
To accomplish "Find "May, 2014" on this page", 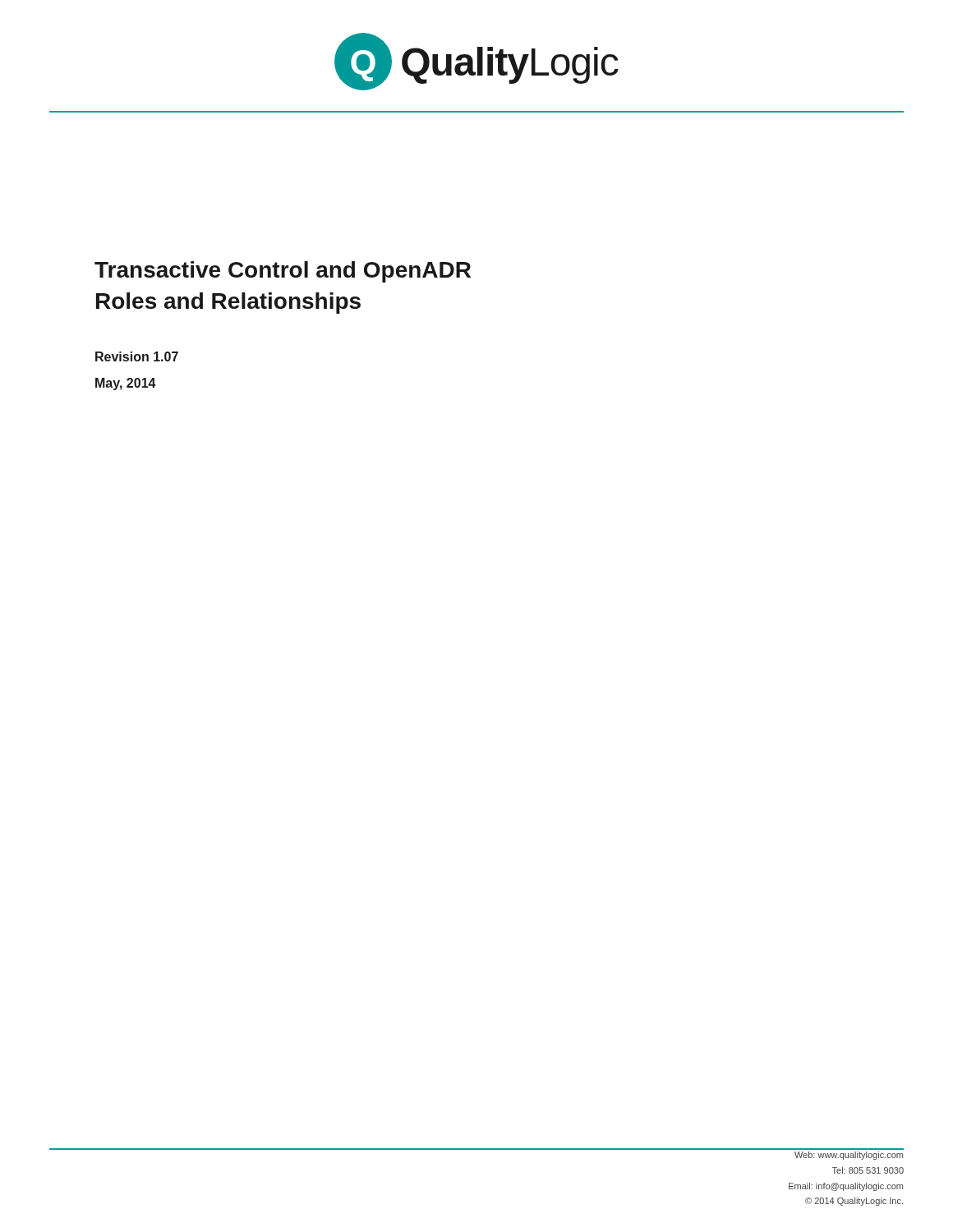I will point(125,383).
